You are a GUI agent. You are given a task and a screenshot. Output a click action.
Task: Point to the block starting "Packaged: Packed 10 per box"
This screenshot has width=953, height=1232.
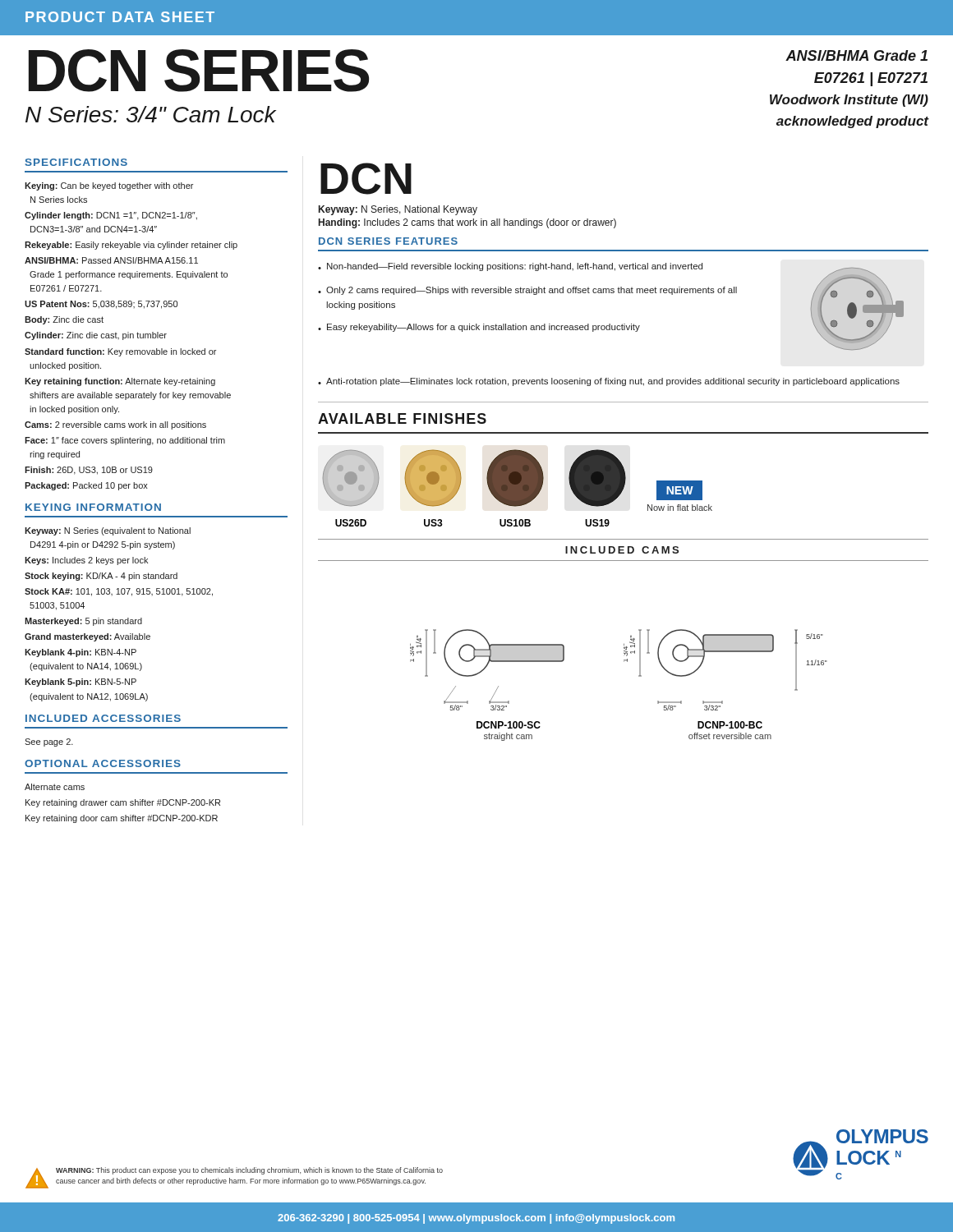(x=86, y=485)
